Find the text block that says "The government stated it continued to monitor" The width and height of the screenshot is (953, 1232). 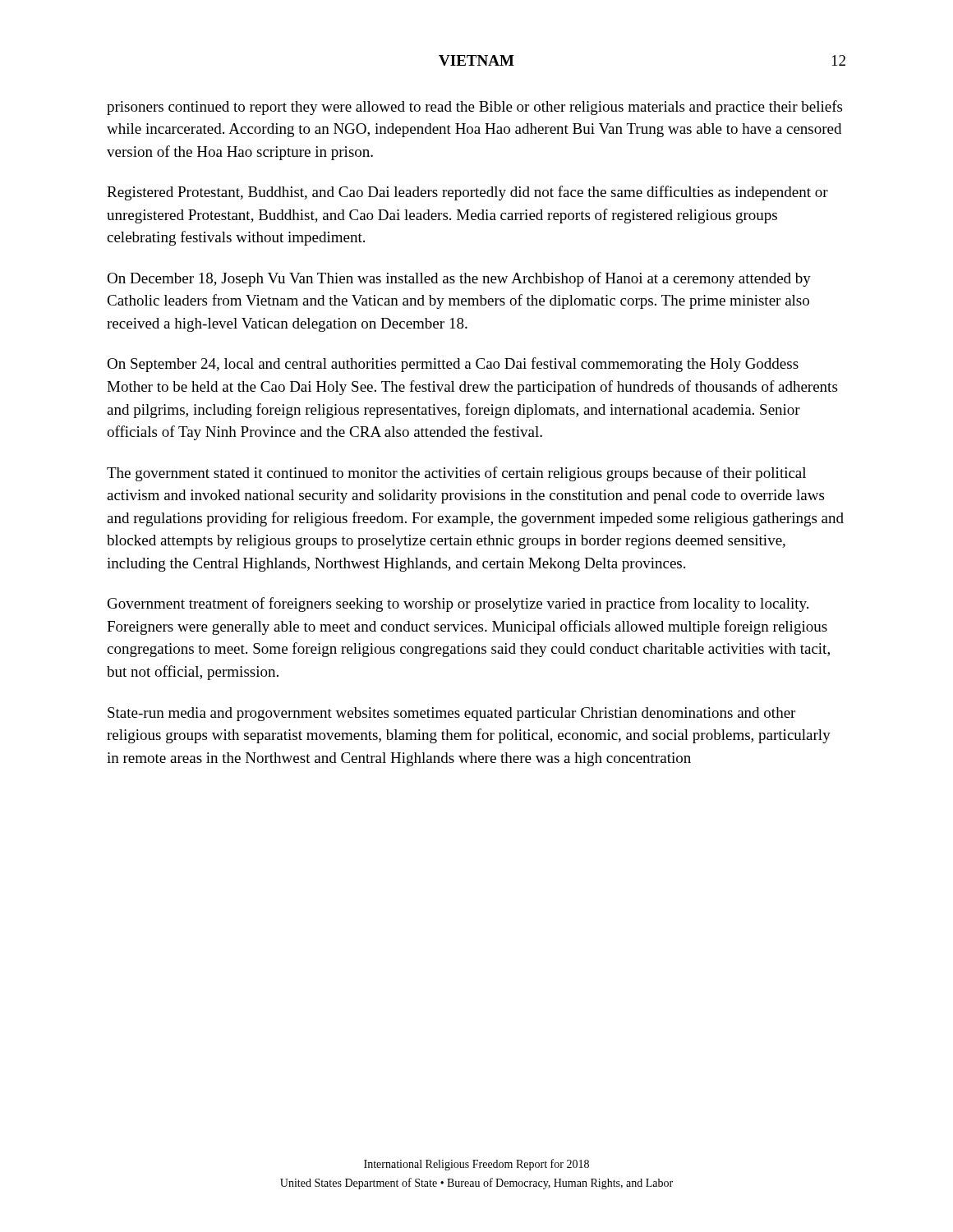pyautogui.click(x=475, y=518)
